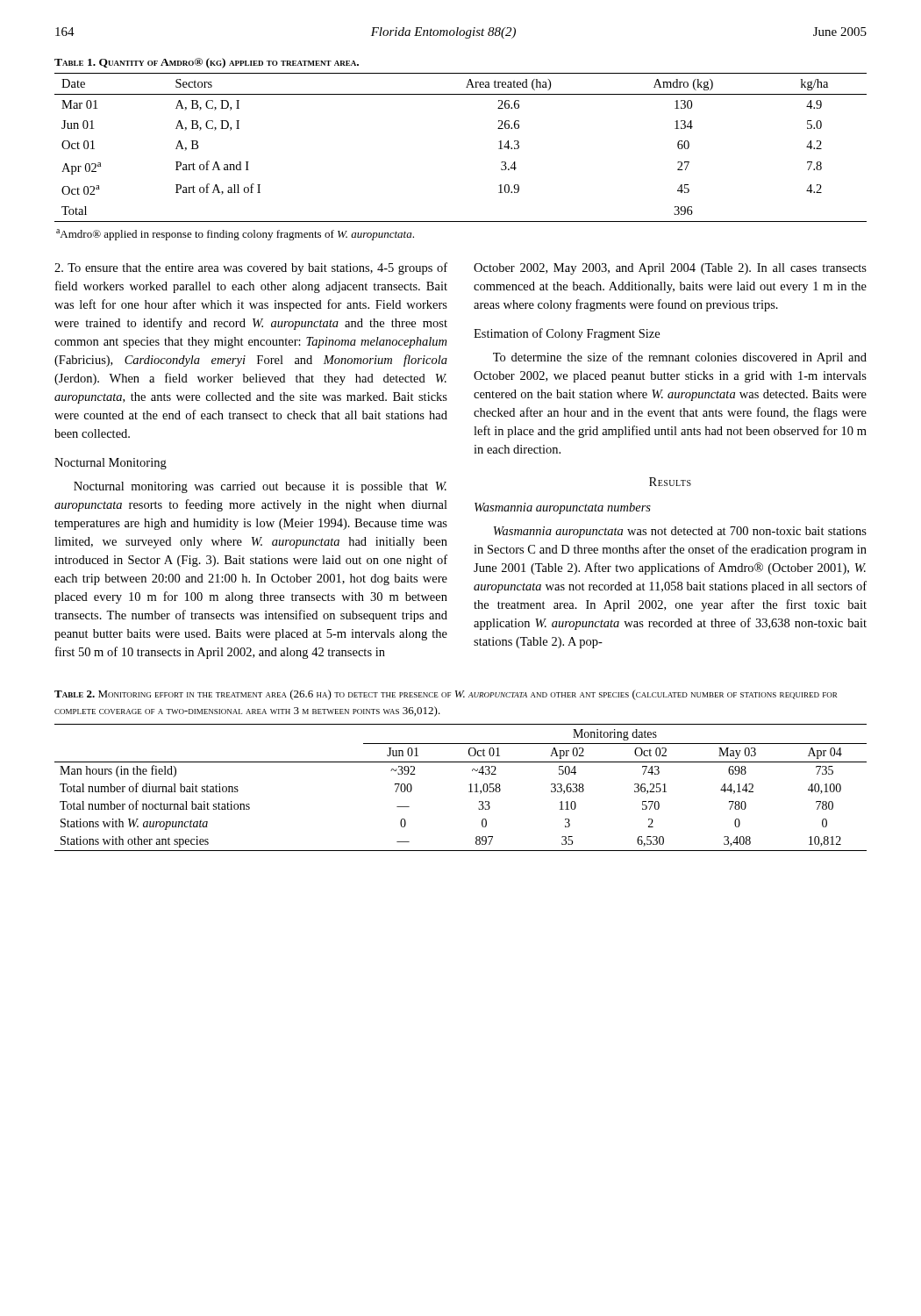Select the region starting "Table 2. Monitoring effort in the"
Viewport: 921px width, 1316px height.
(446, 702)
